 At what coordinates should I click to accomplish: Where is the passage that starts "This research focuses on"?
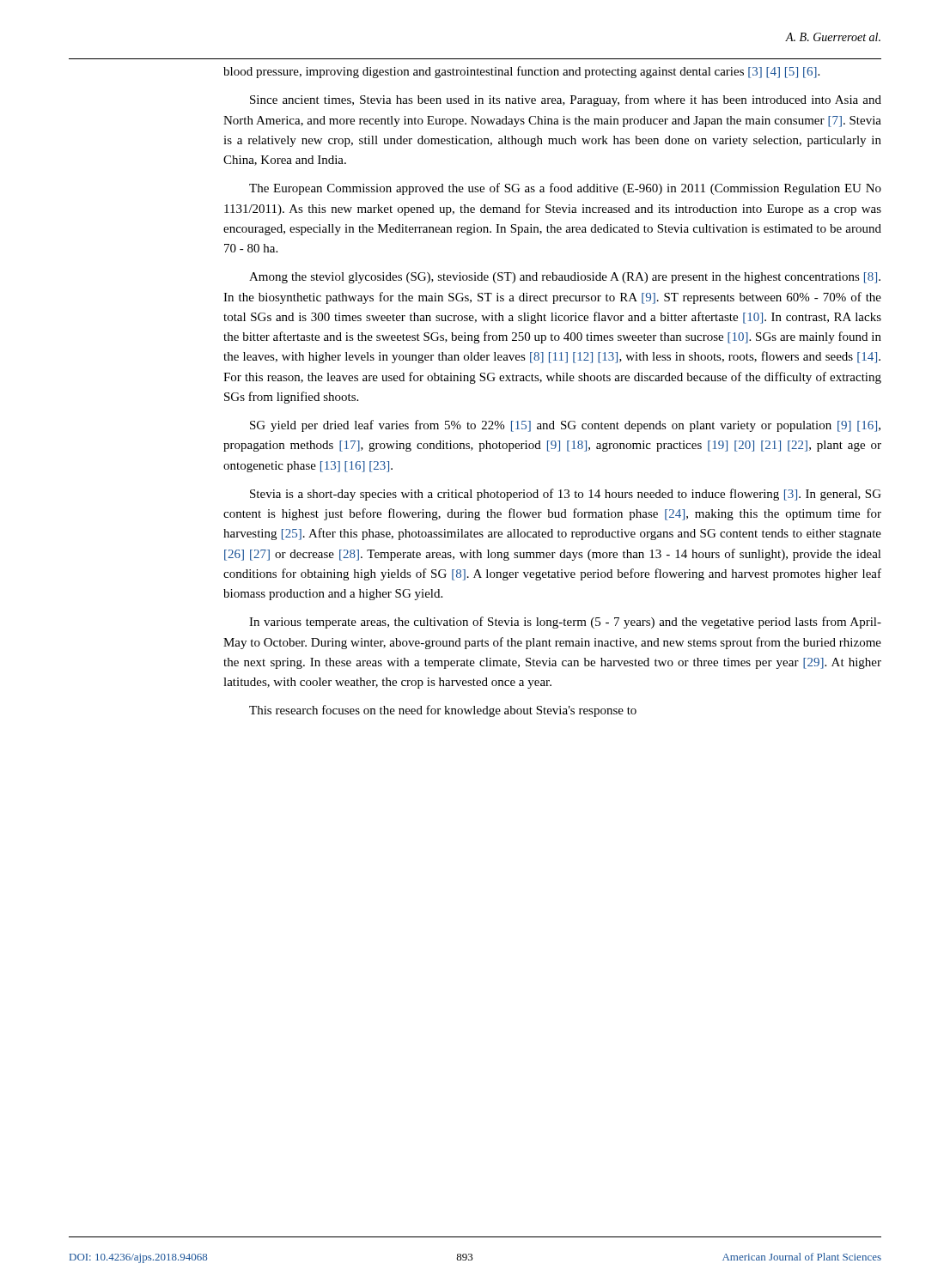tap(443, 710)
